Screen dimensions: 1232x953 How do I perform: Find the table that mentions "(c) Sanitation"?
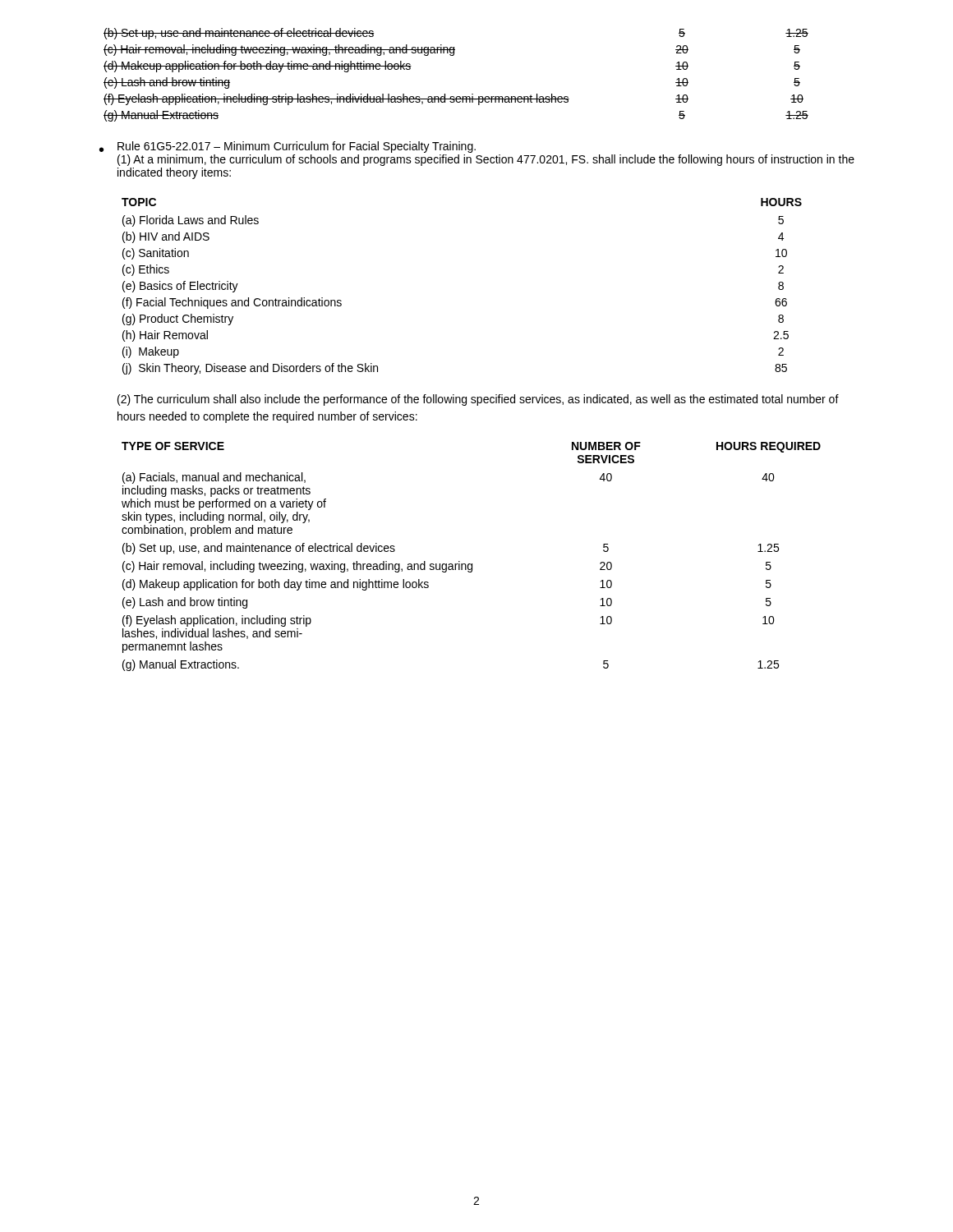coord(486,285)
